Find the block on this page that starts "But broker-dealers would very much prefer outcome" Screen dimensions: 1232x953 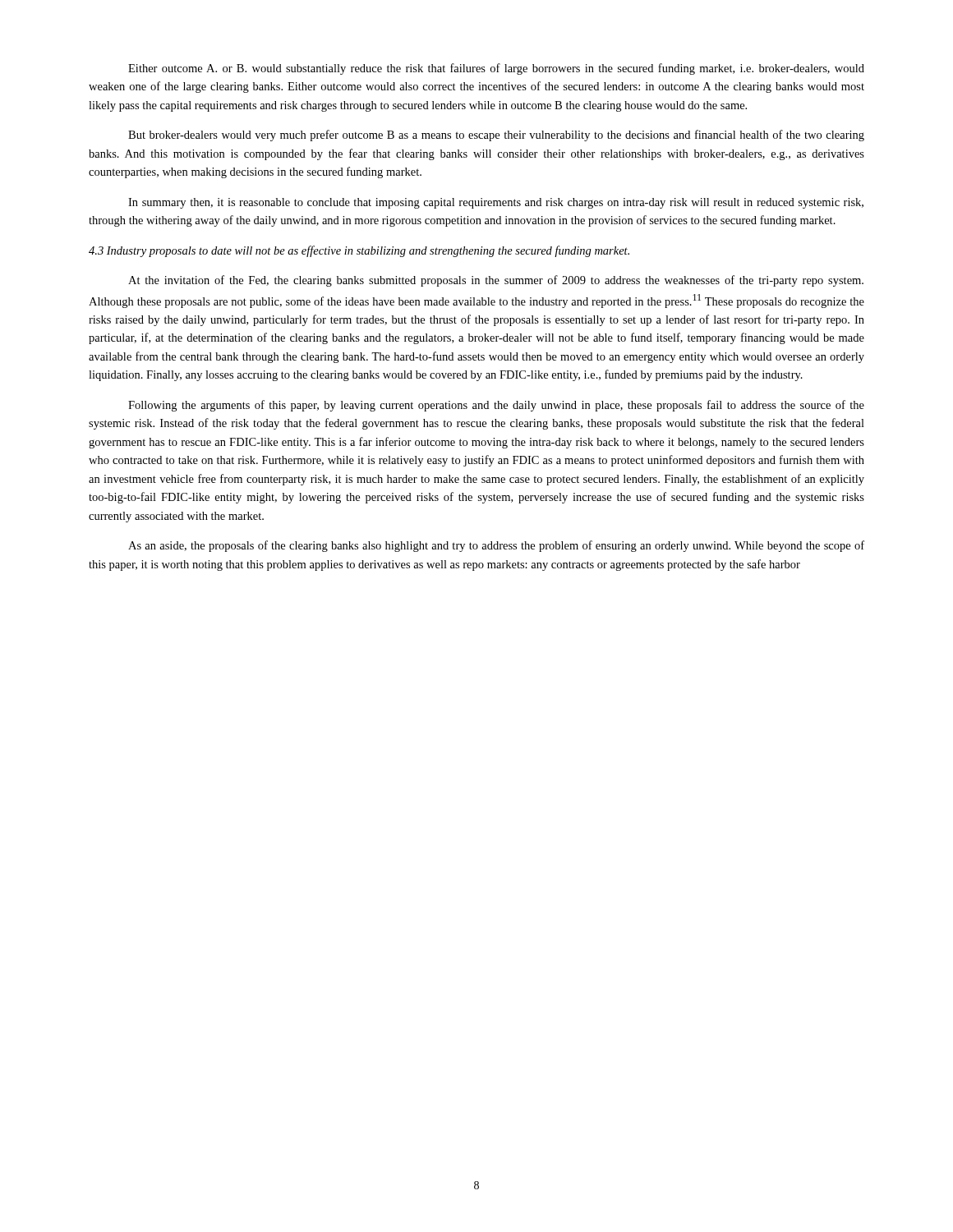pyautogui.click(x=476, y=154)
